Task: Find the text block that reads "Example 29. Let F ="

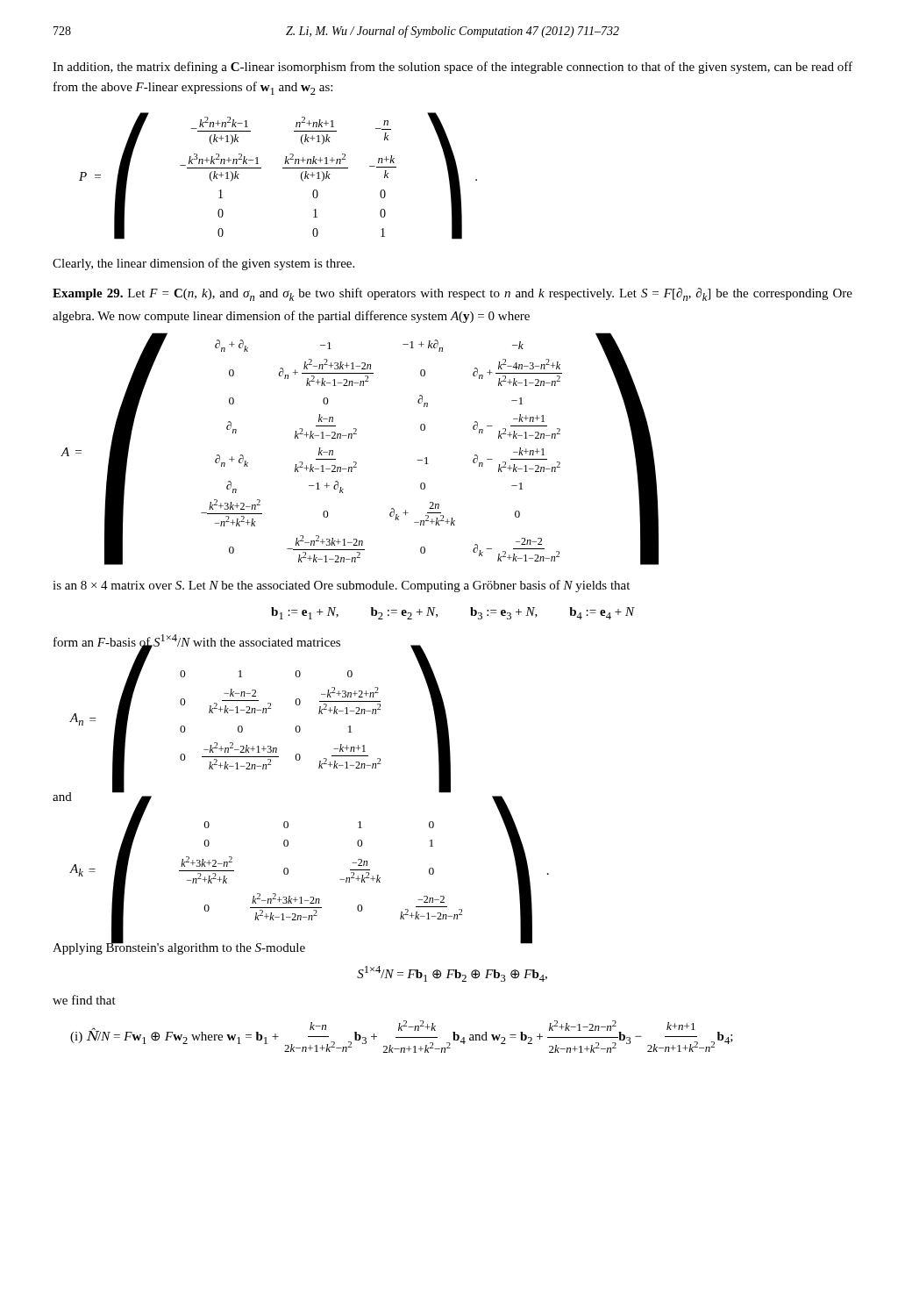Action: (452, 304)
